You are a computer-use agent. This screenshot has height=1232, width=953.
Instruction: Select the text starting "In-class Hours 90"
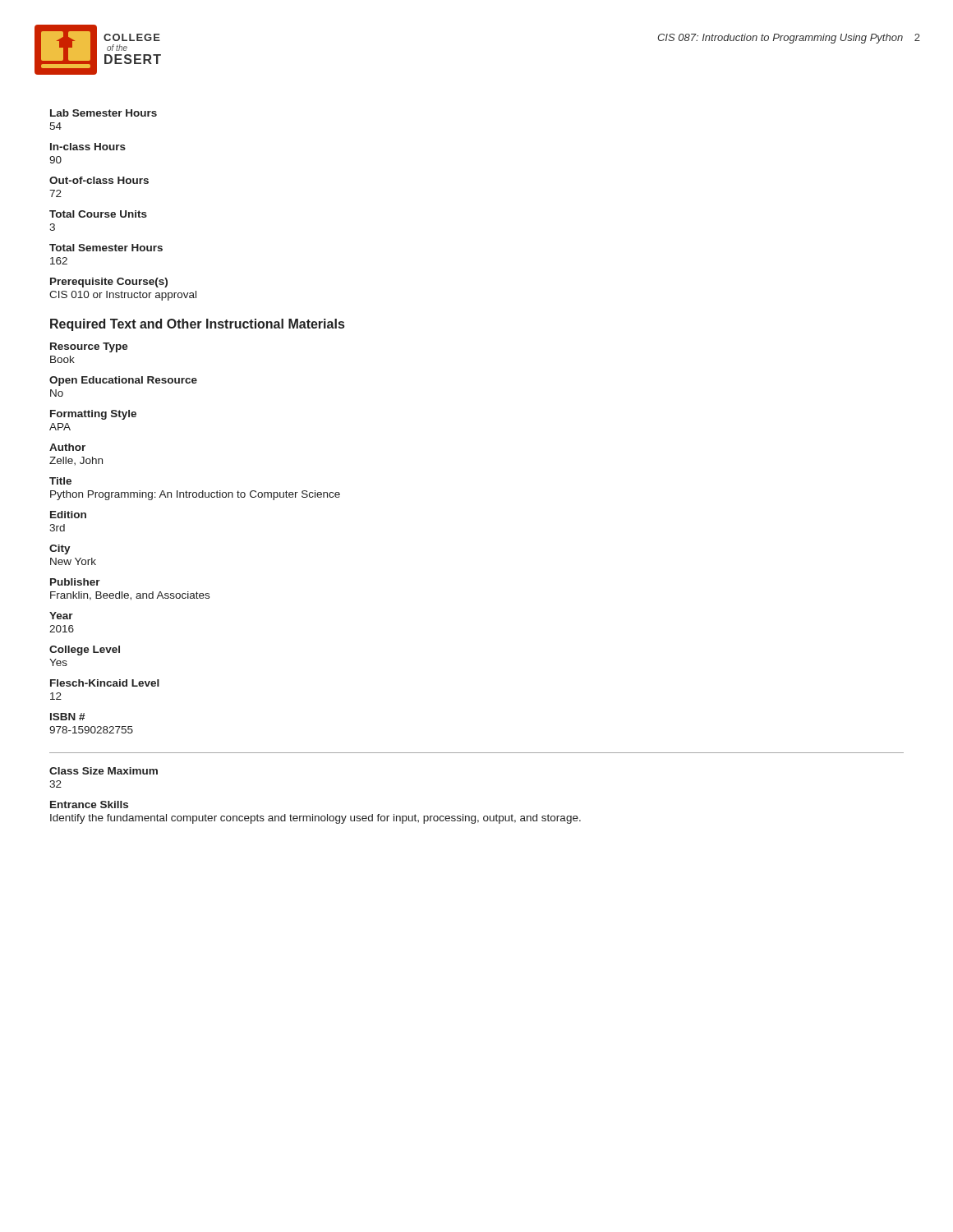pos(88,147)
